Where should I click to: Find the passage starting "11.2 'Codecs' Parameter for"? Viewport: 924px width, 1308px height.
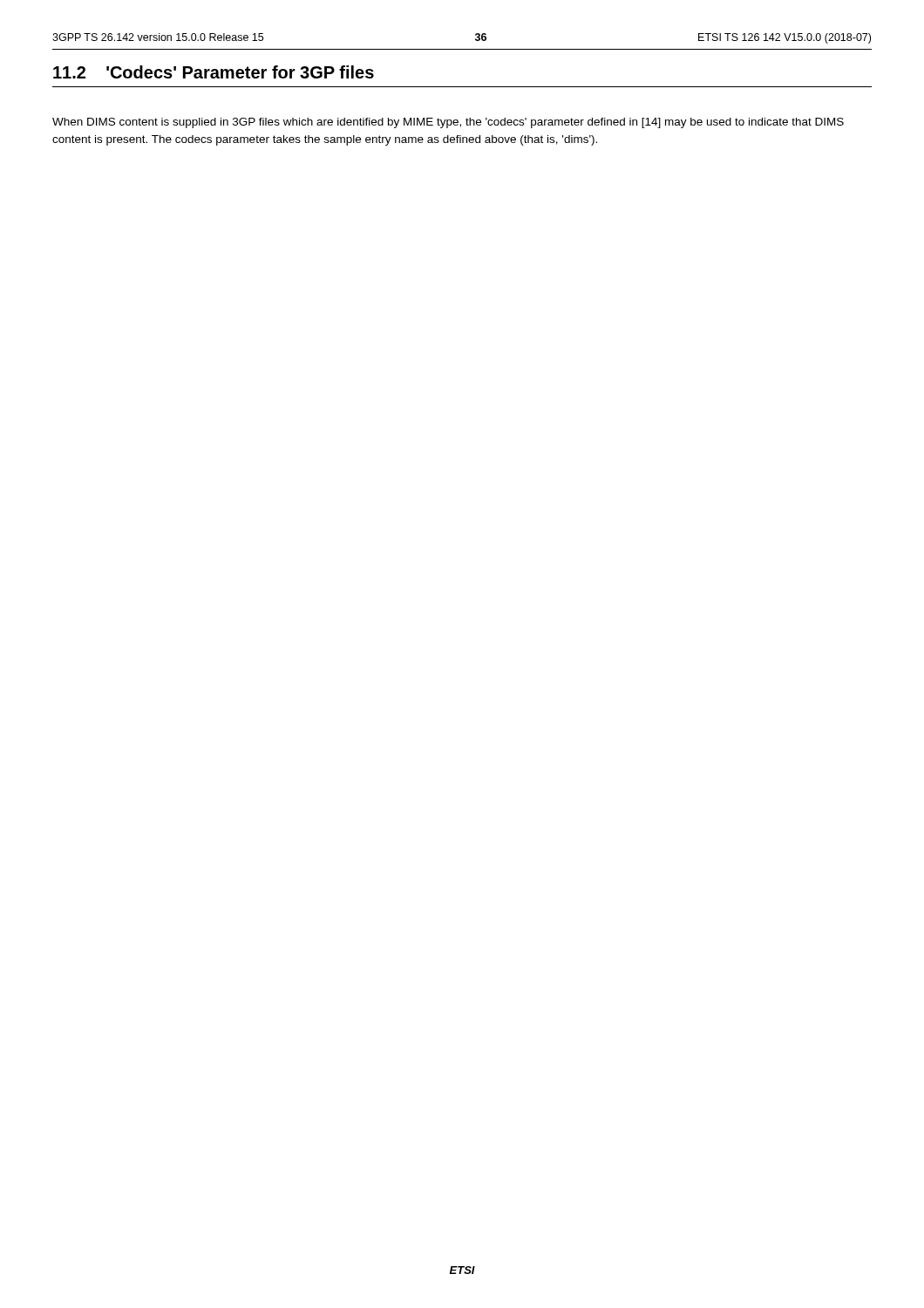tap(213, 72)
